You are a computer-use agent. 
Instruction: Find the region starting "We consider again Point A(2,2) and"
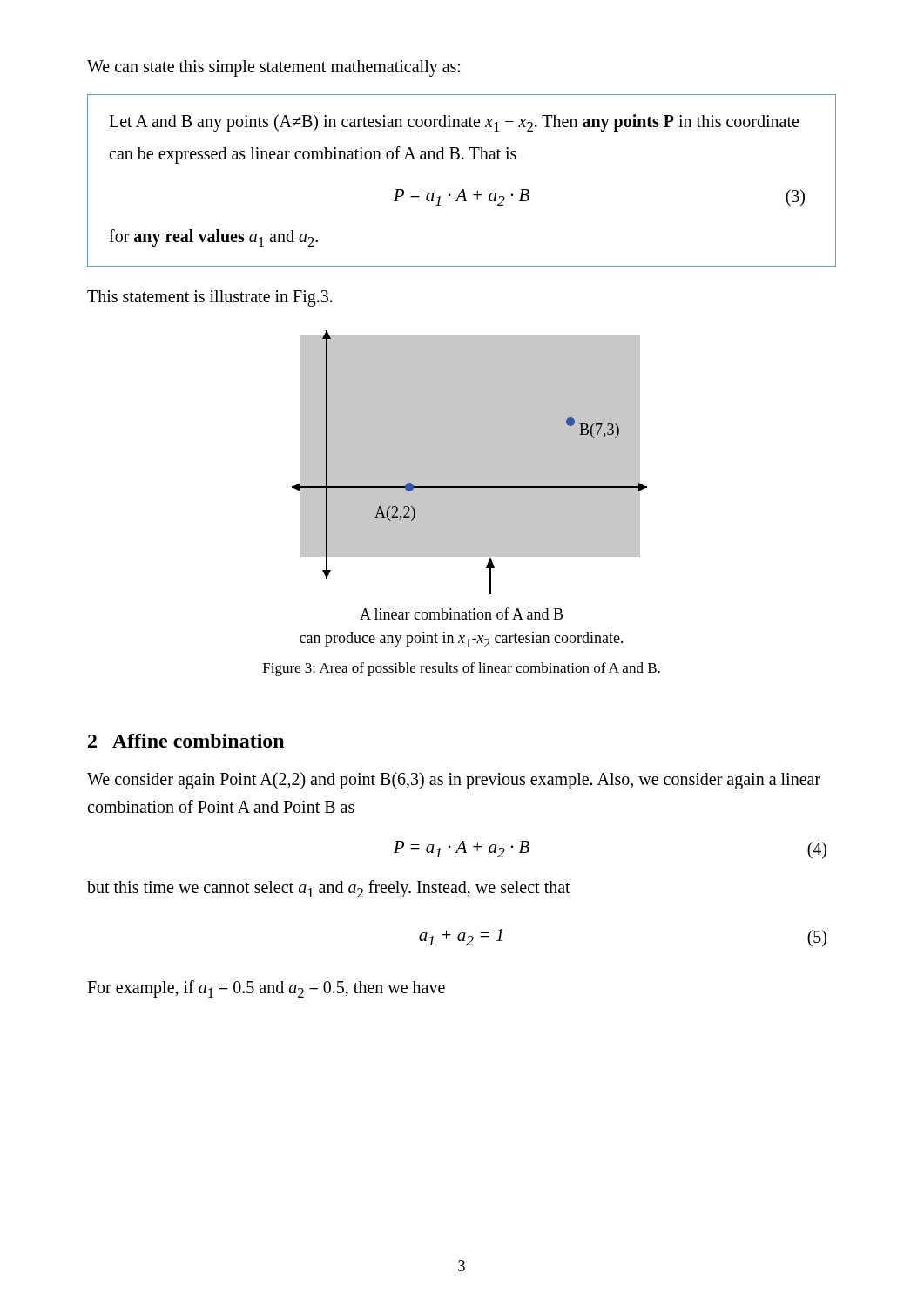462,861
